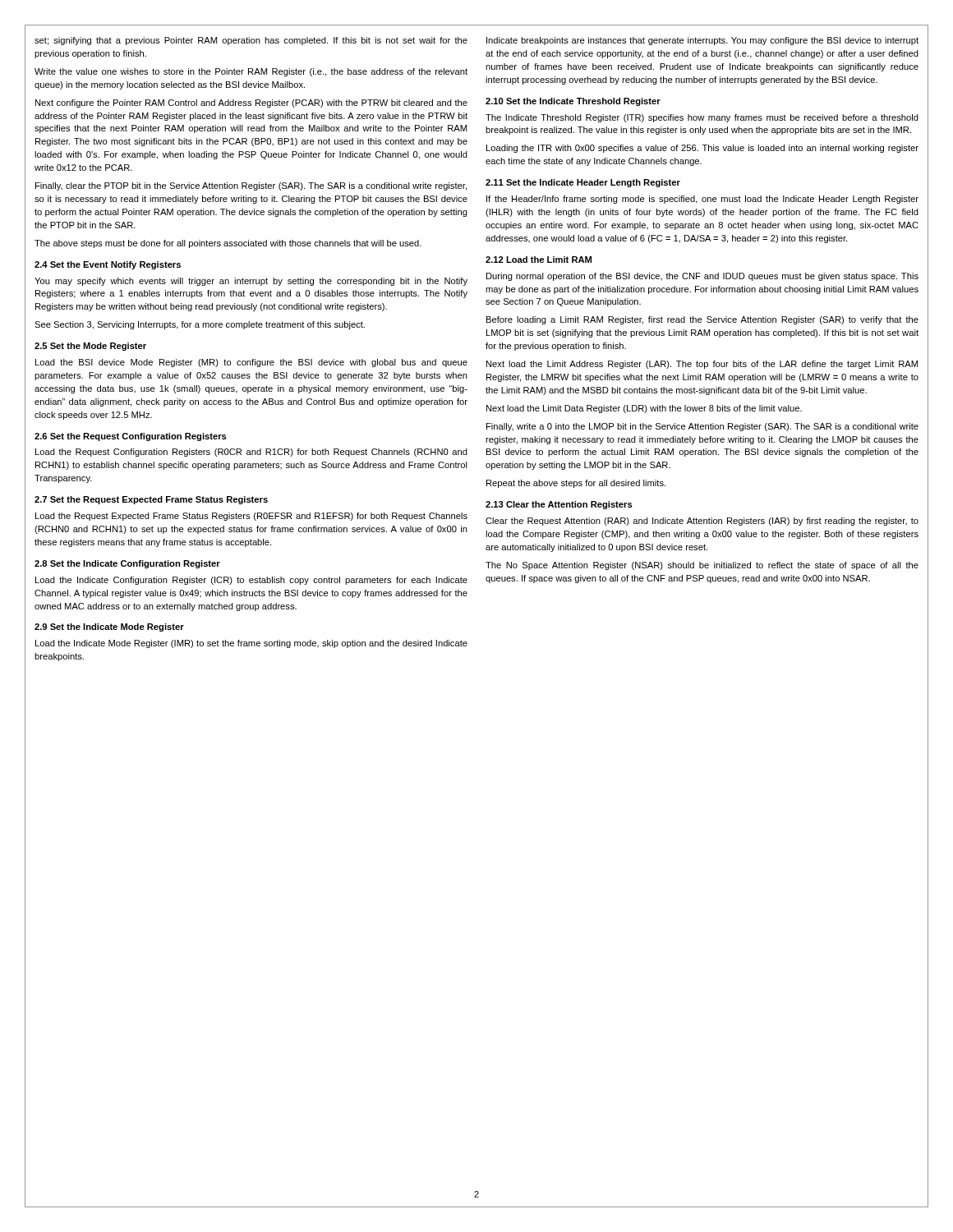Locate the block of text that opens with "If the Header/Info frame sorting"
953x1232 pixels.
pos(702,219)
